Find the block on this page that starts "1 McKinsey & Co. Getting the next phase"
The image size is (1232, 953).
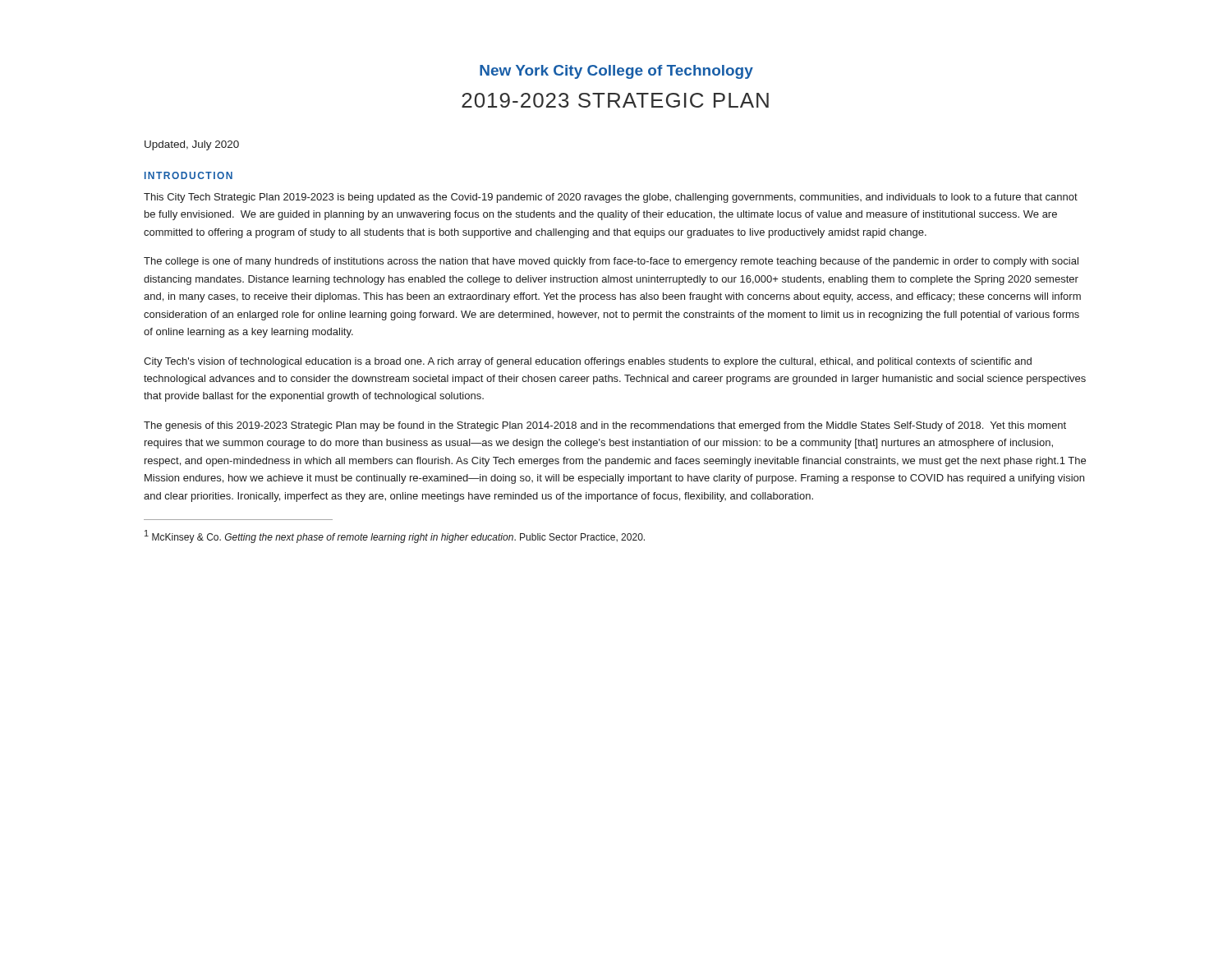(395, 536)
